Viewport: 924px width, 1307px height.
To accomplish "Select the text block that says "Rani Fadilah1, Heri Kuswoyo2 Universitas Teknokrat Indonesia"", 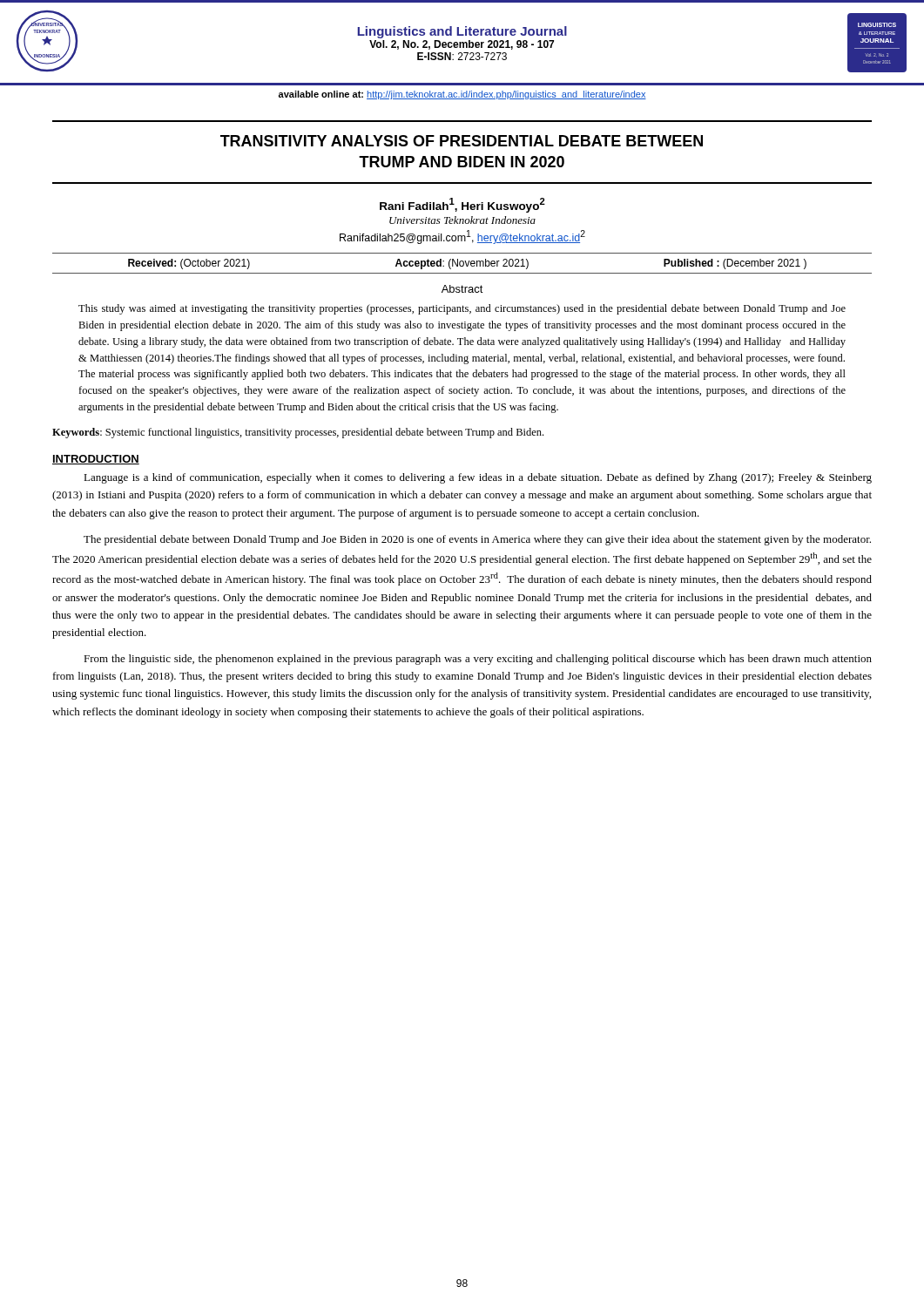I will point(462,220).
